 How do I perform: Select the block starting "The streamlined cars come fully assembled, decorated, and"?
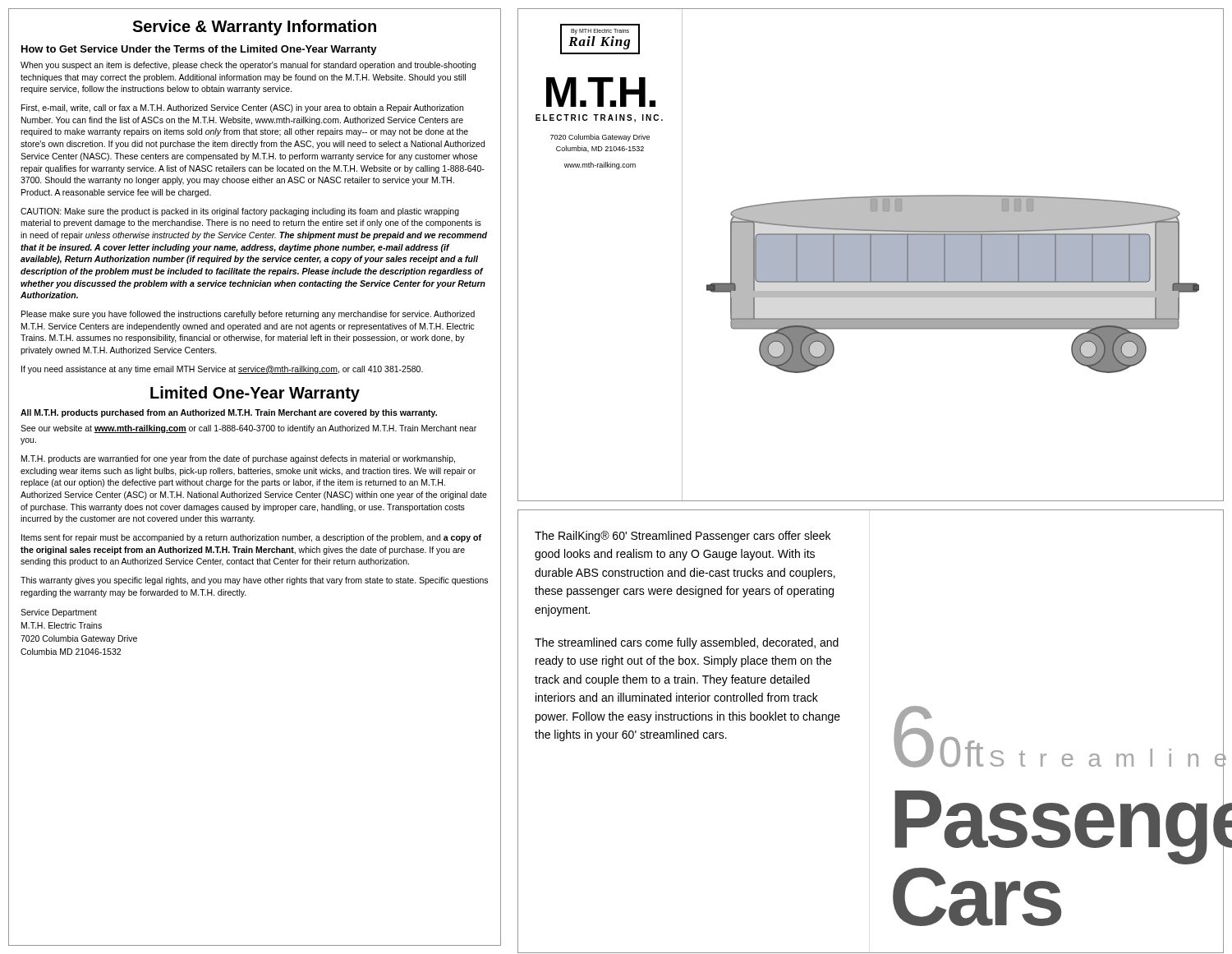(687, 689)
